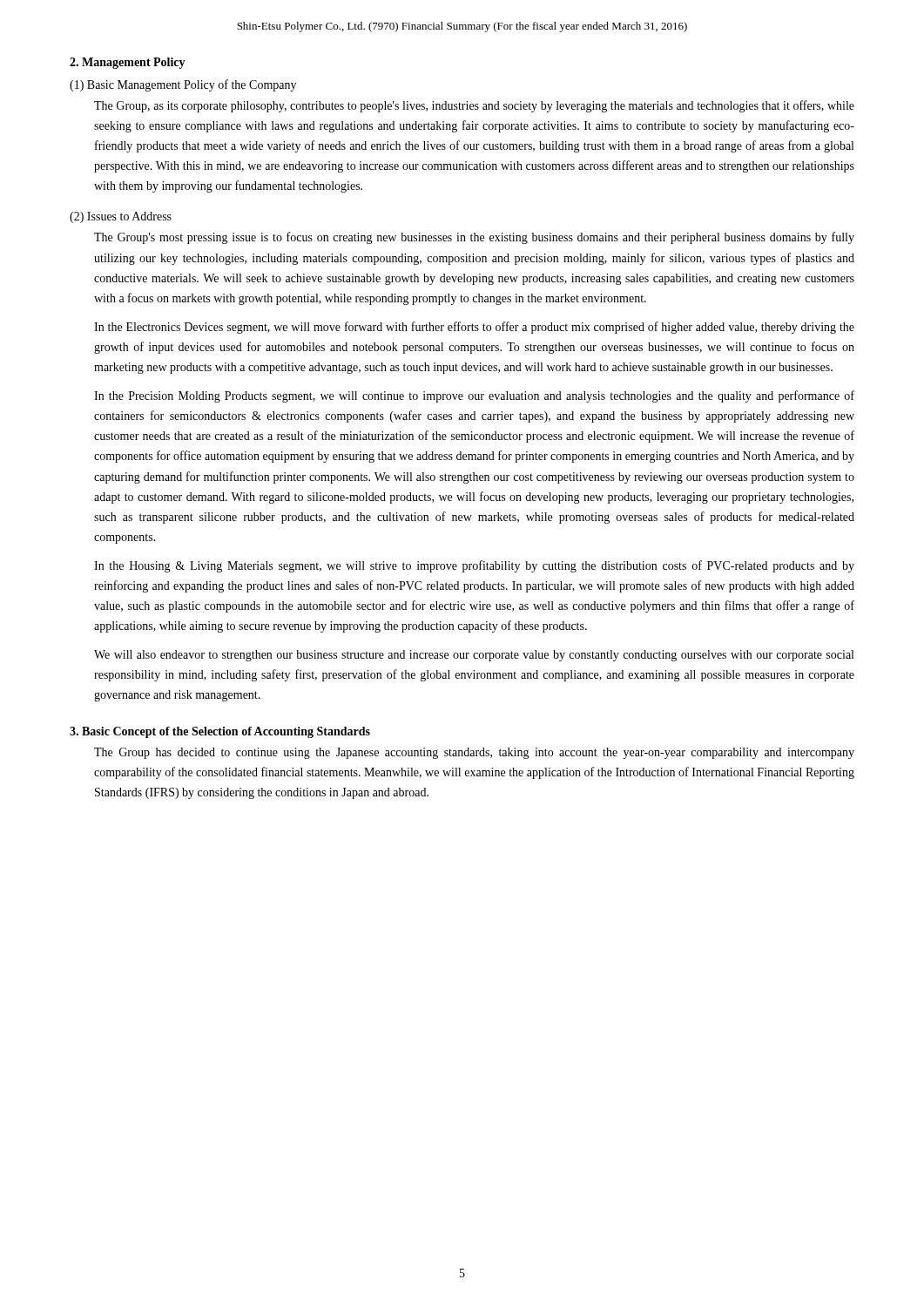Locate the element starting "3. Basic Concept of"
This screenshot has height=1307, width=924.
pos(220,731)
